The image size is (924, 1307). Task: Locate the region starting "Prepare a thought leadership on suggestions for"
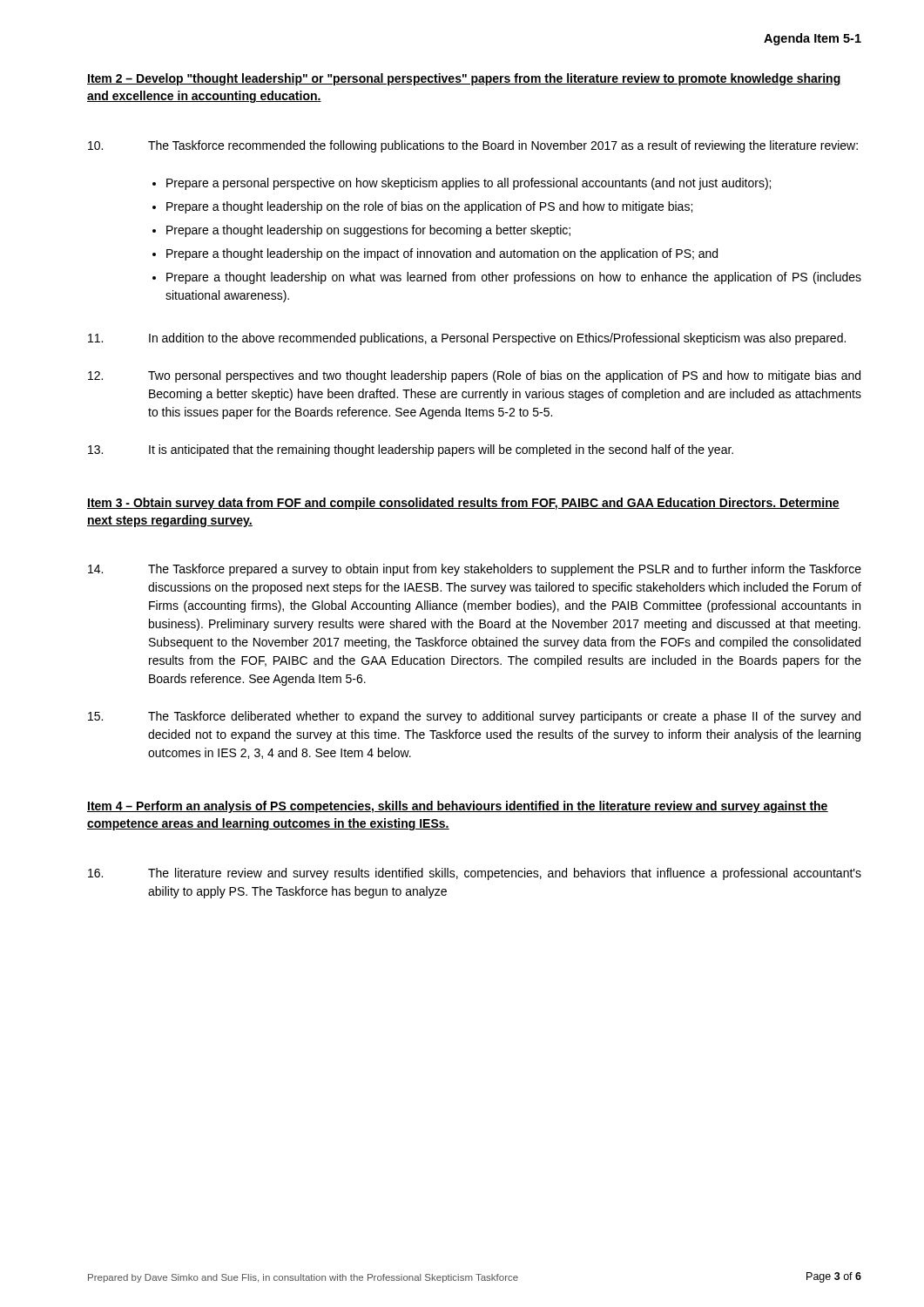[x=368, y=230]
